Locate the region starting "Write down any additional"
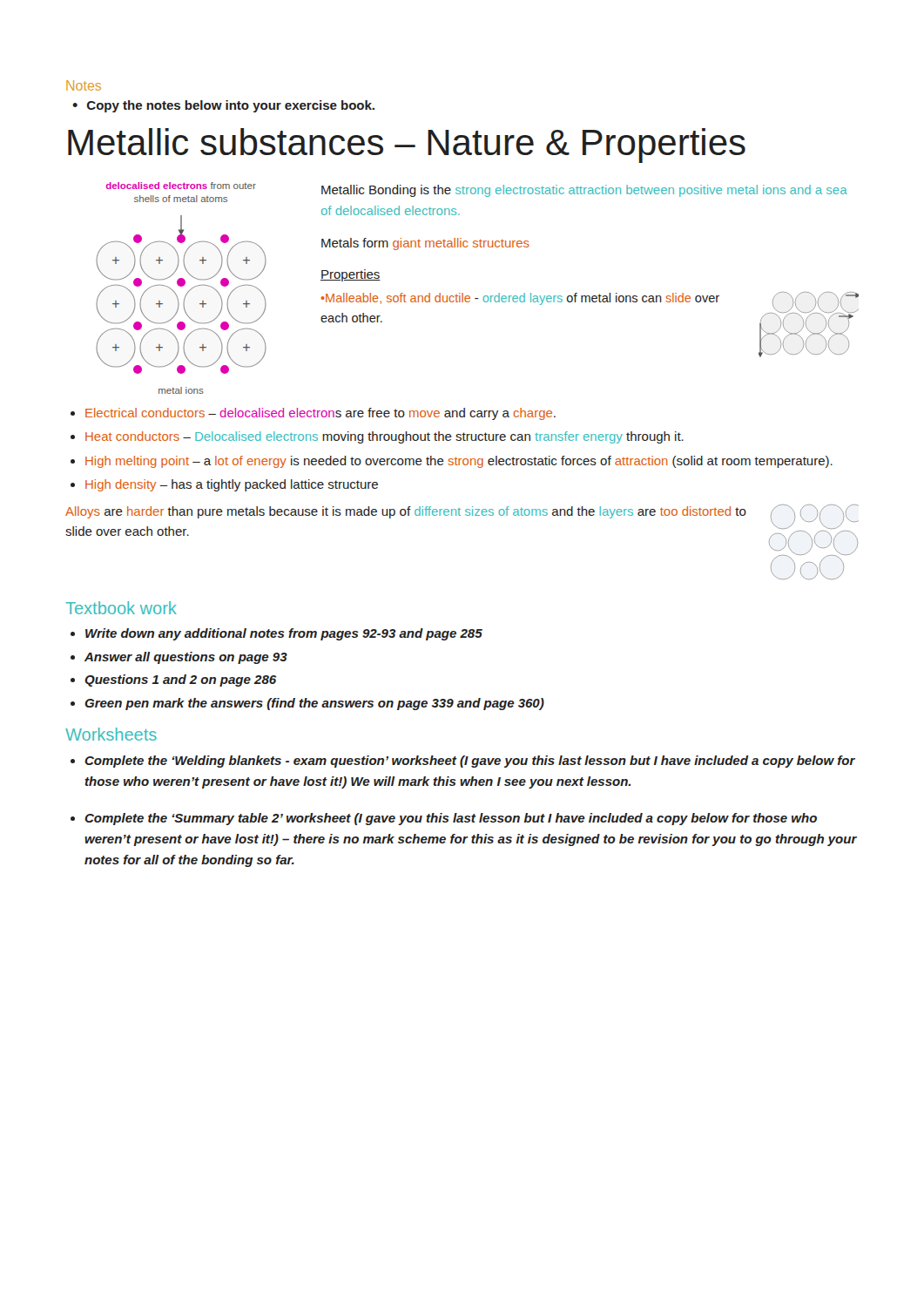924x1307 pixels. 283,633
